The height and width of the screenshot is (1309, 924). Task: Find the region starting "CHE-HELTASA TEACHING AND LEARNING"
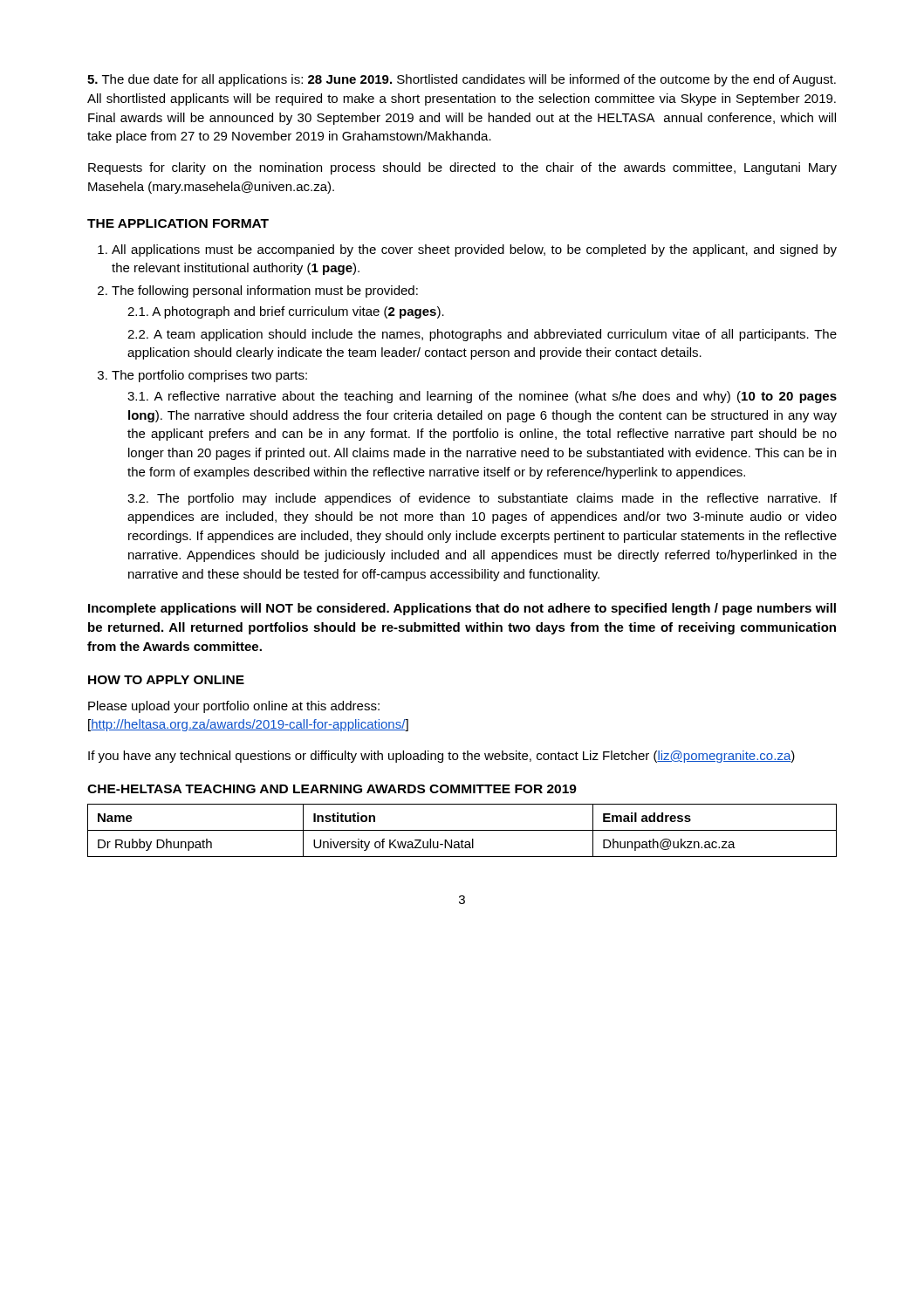(332, 788)
